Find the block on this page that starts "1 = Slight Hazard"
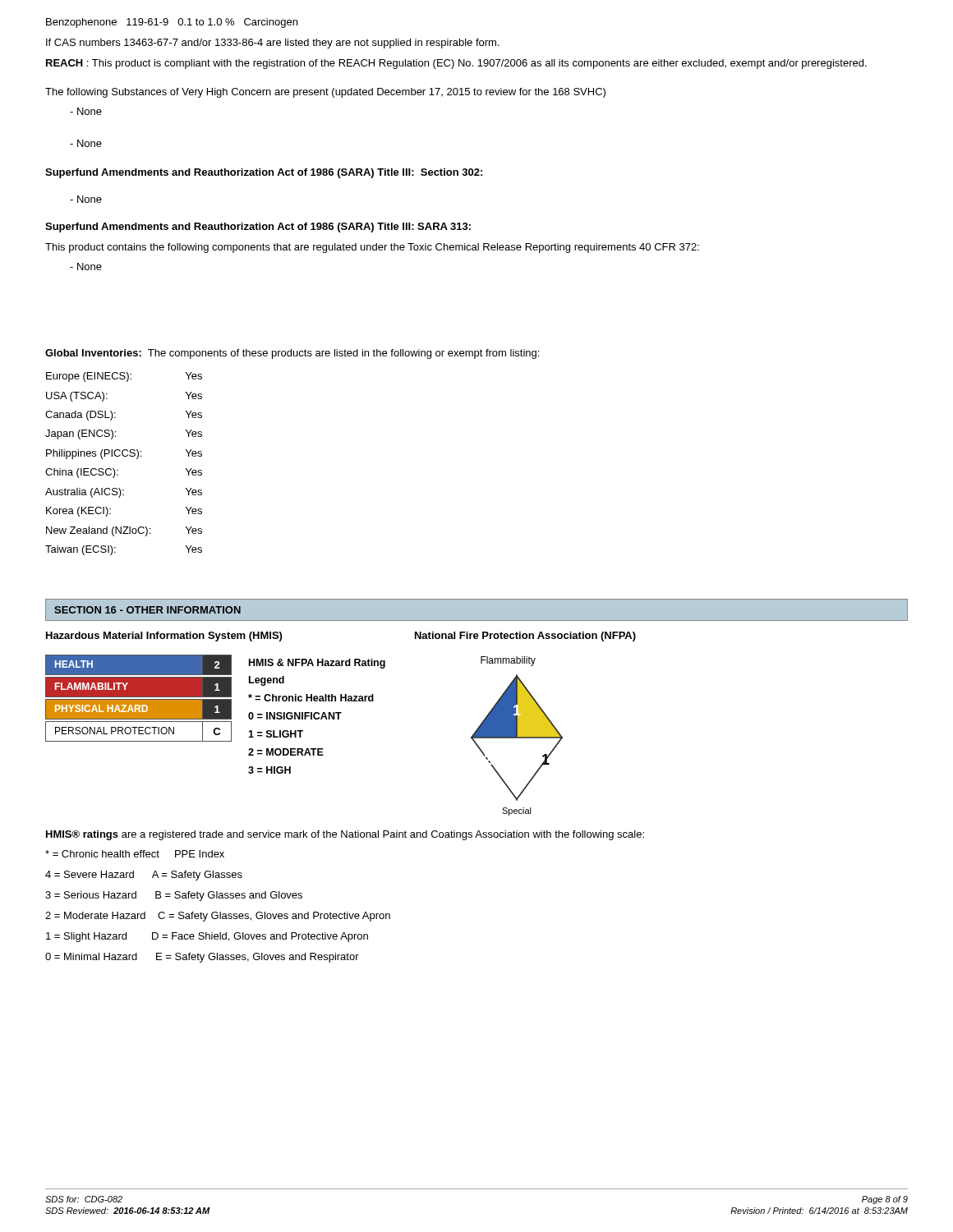Image resolution: width=953 pixels, height=1232 pixels. point(207,936)
